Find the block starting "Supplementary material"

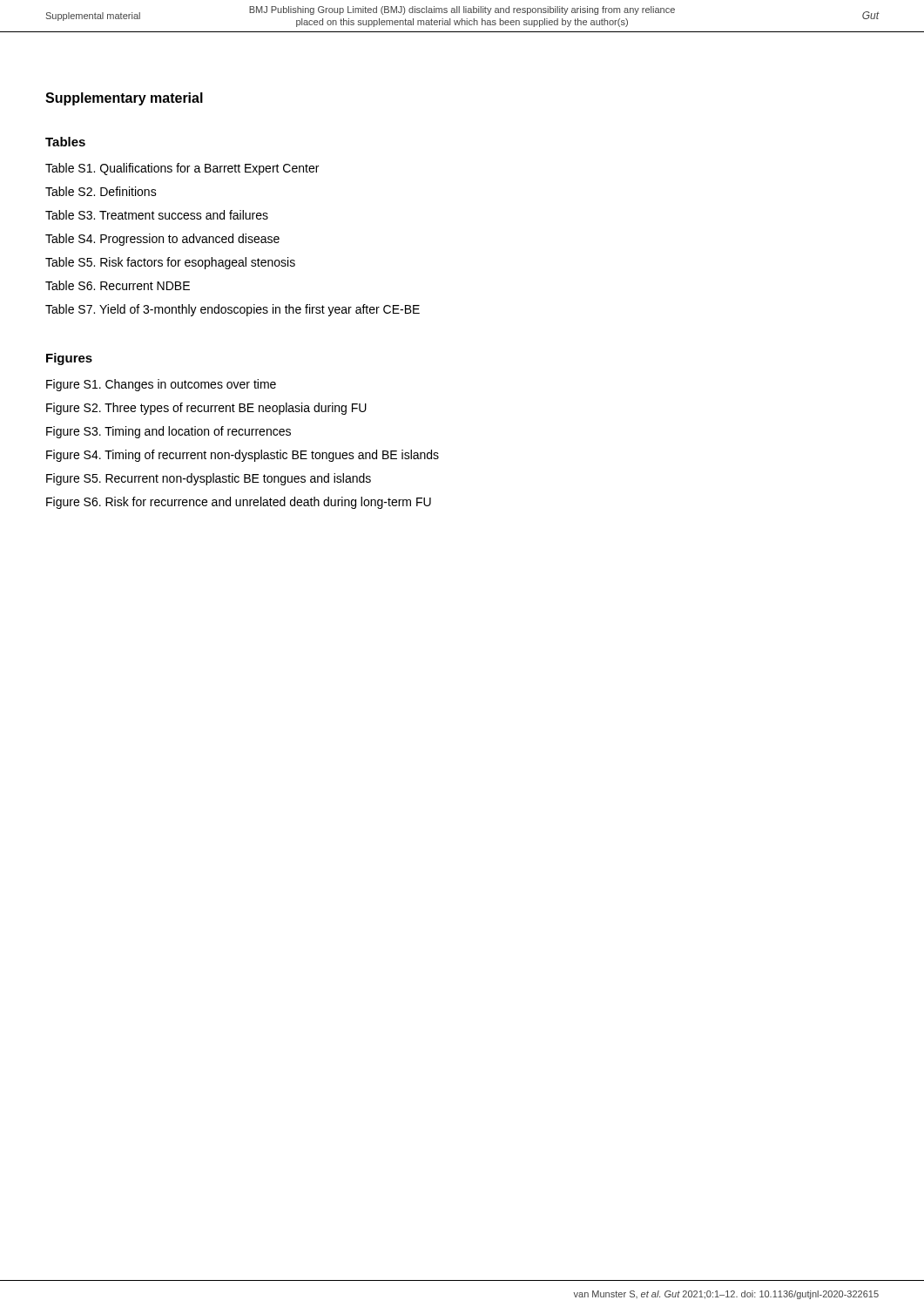124,98
